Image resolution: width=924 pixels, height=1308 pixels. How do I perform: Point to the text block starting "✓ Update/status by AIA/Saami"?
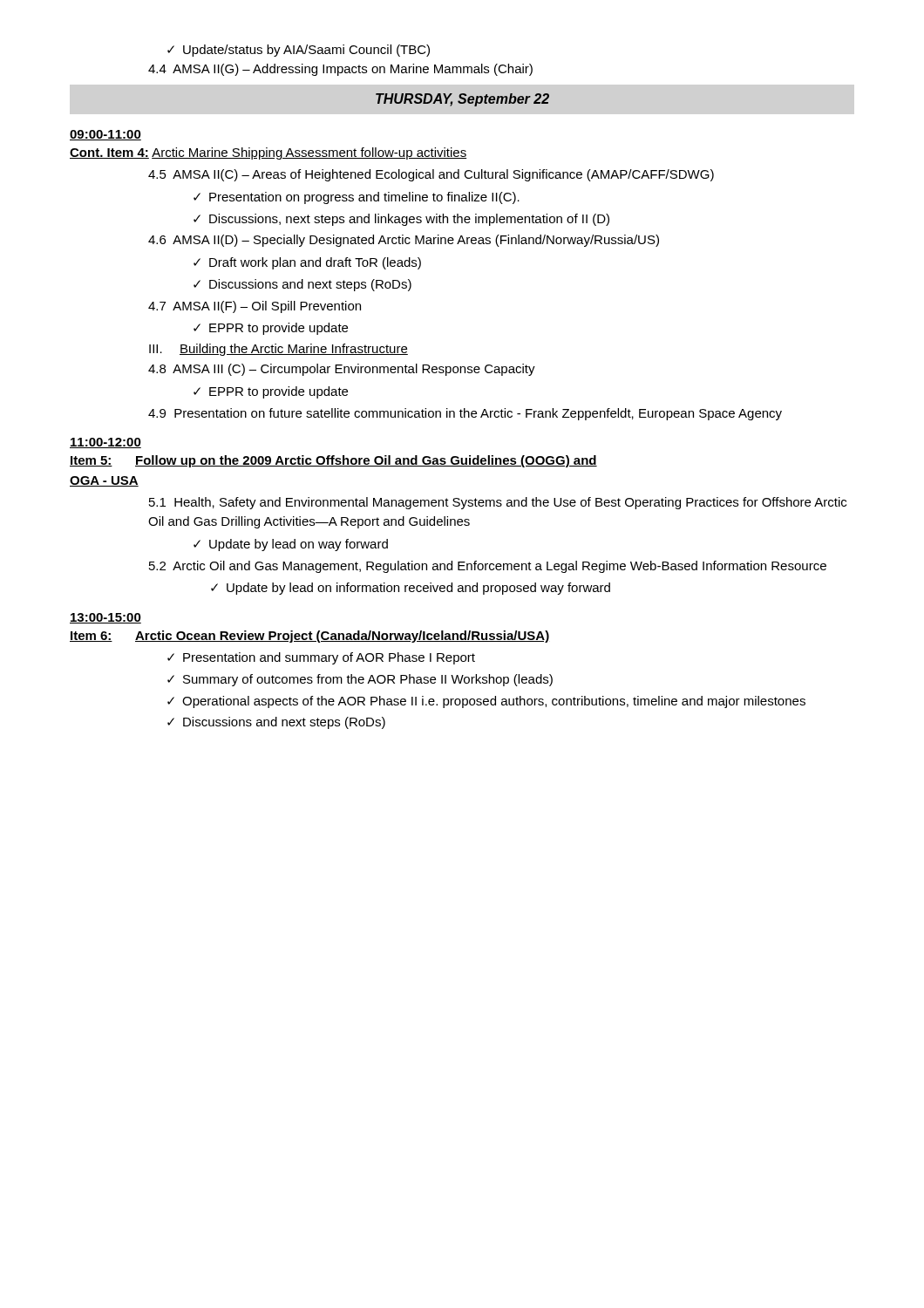pyautogui.click(x=298, y=50)
